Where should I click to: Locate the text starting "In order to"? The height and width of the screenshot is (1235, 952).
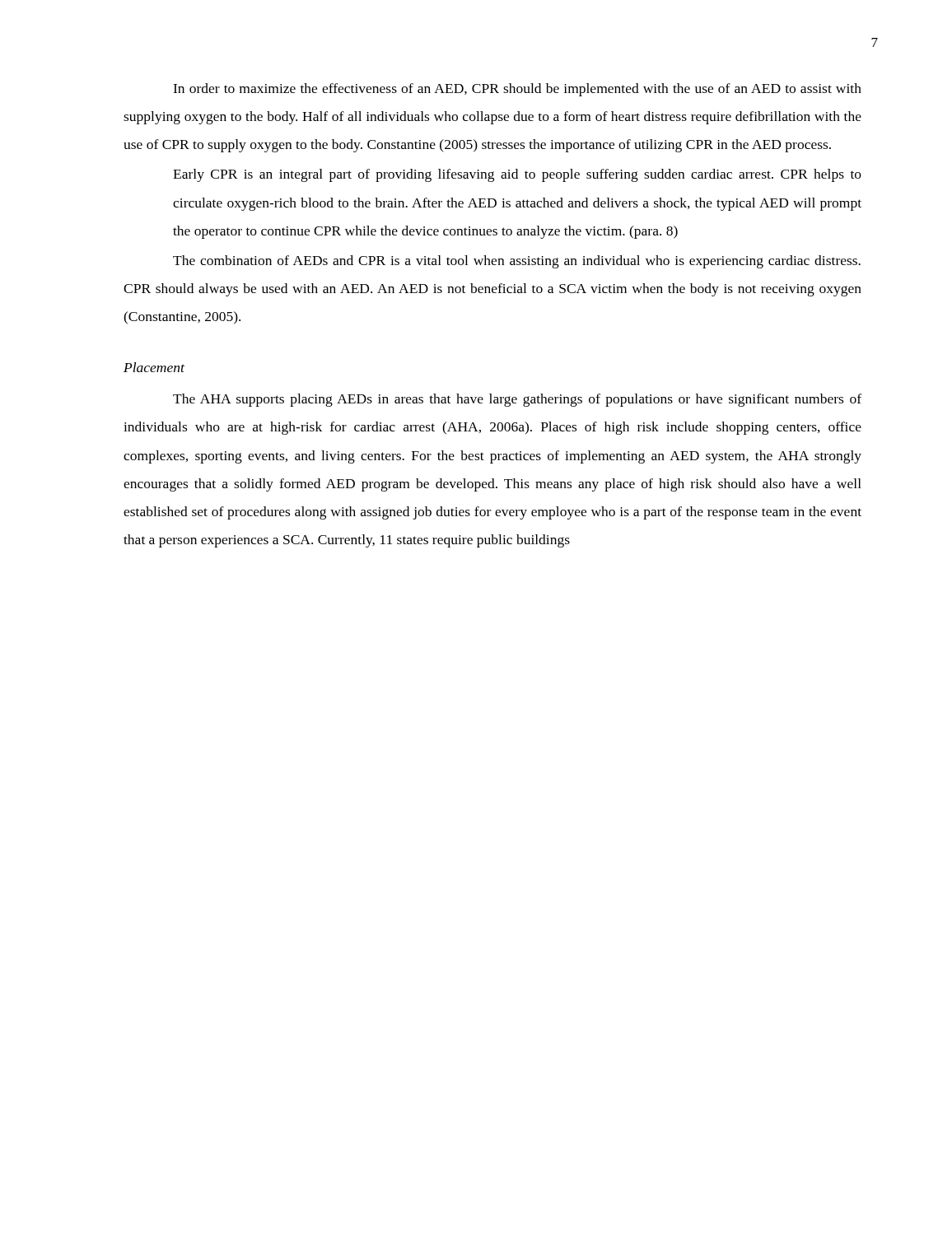point(492,116)
